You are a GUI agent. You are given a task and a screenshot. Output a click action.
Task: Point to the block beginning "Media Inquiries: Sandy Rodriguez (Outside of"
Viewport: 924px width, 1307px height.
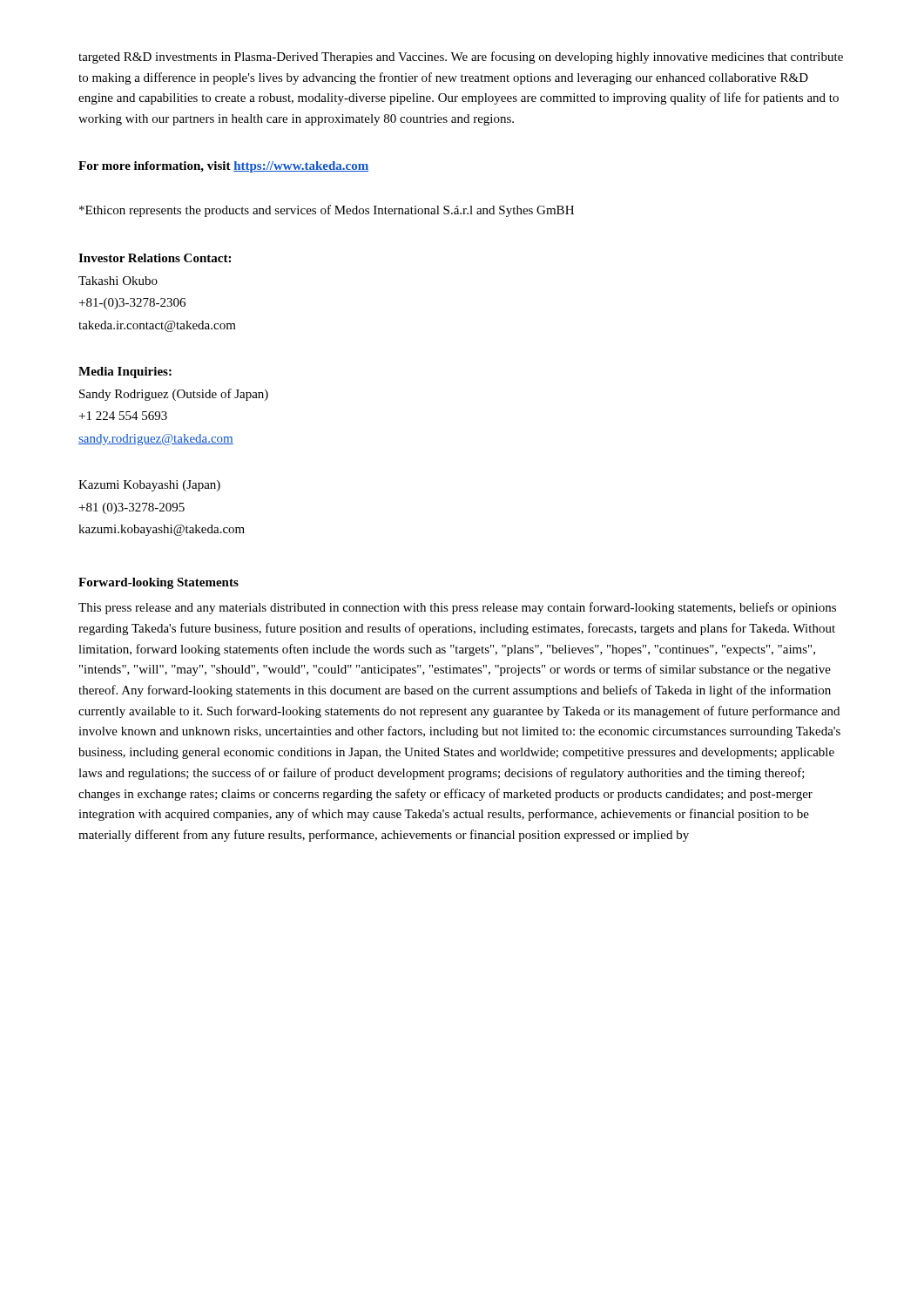tap(173, 405)
